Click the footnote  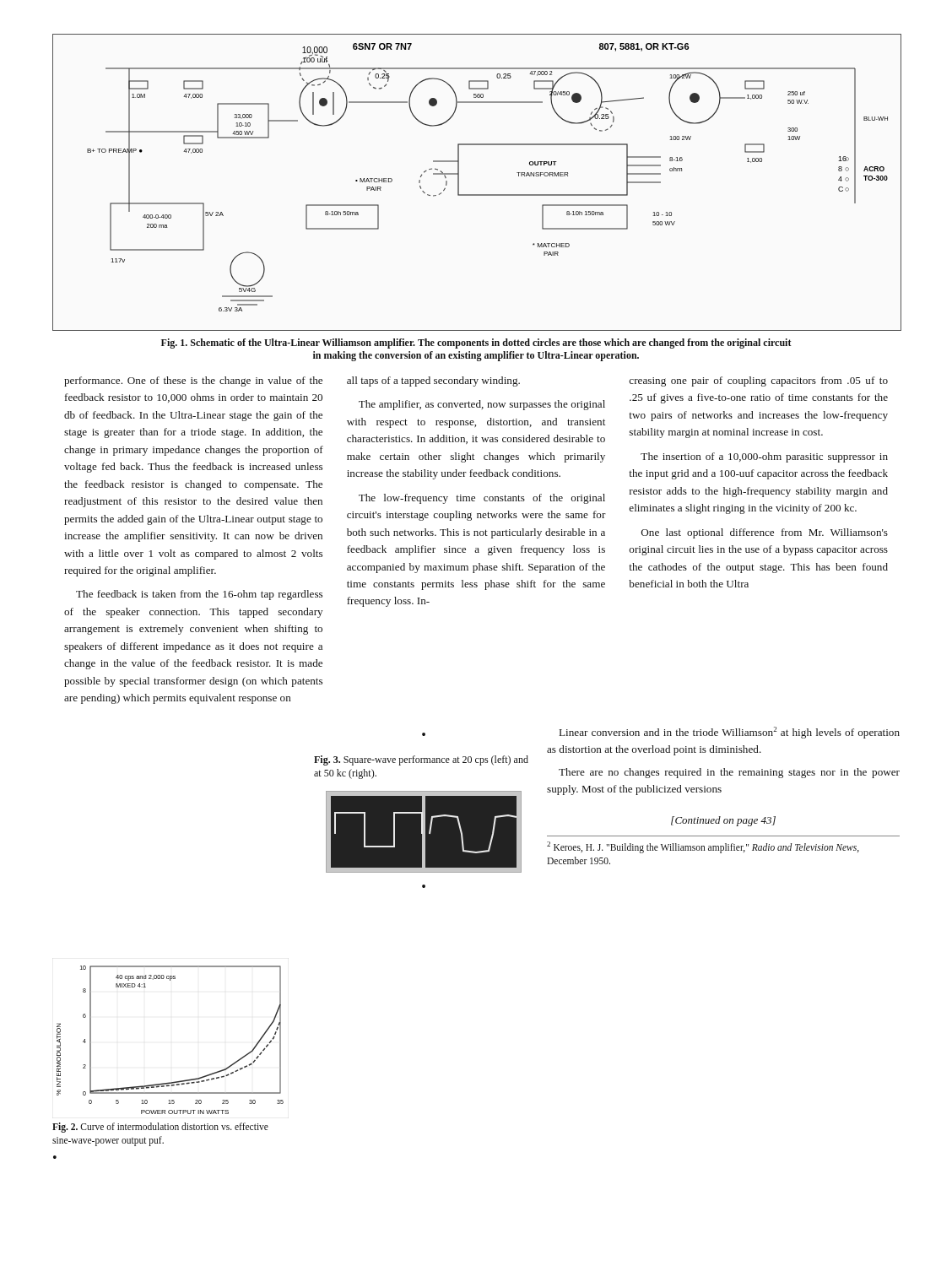coord(703,853)
